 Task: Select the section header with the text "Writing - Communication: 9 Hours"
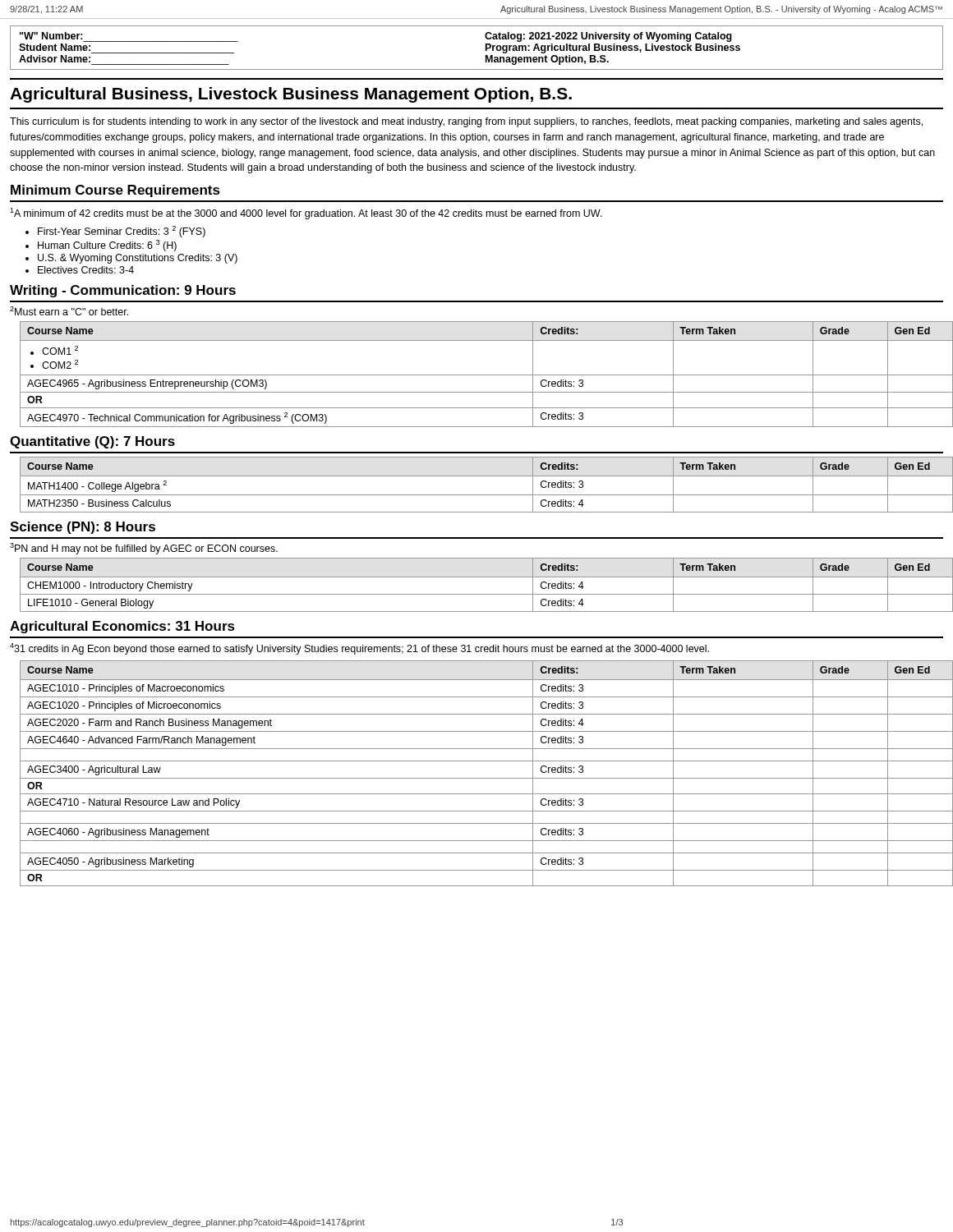point(123,291)
